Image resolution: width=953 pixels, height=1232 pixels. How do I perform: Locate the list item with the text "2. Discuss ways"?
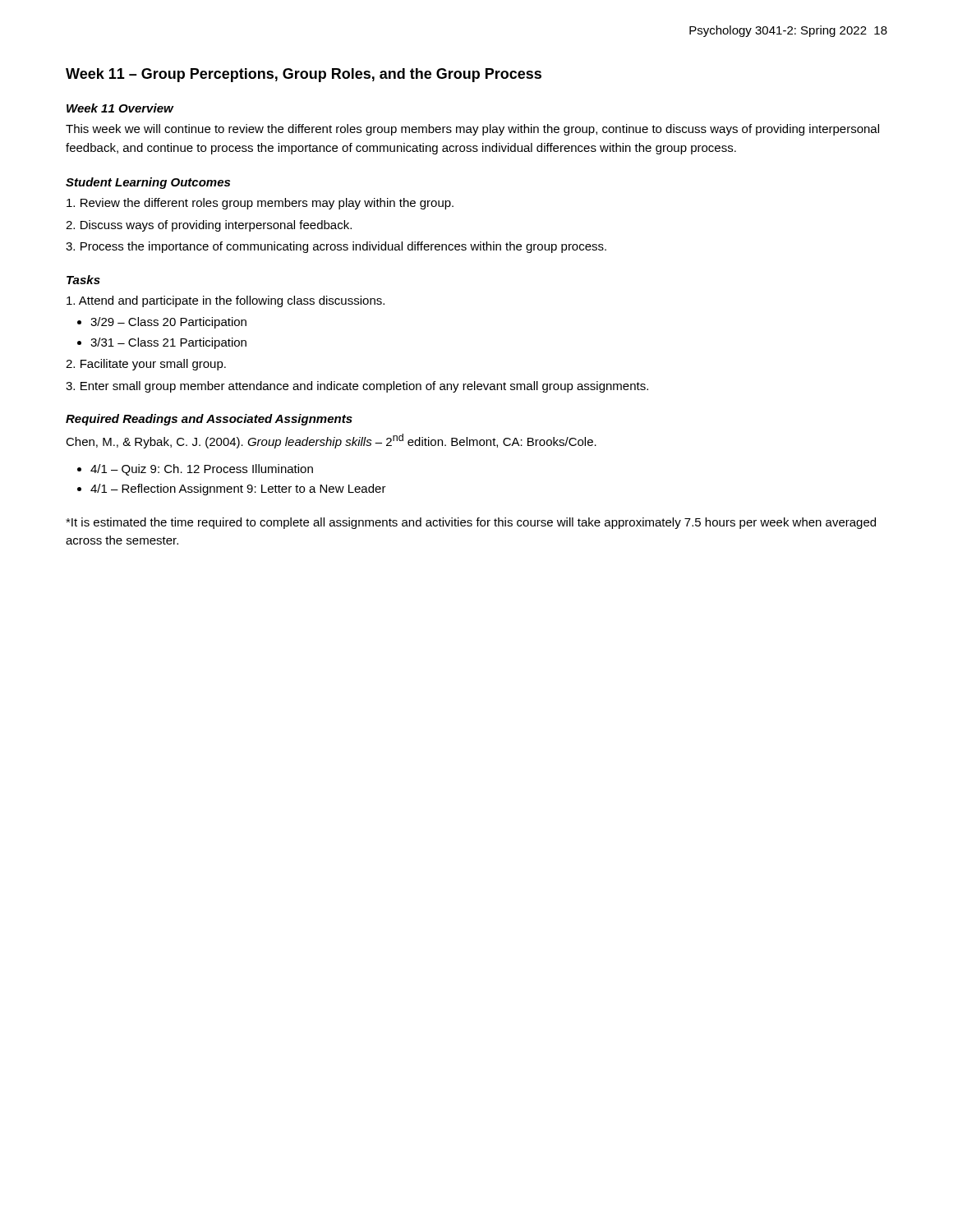click(x=209, y=224)
